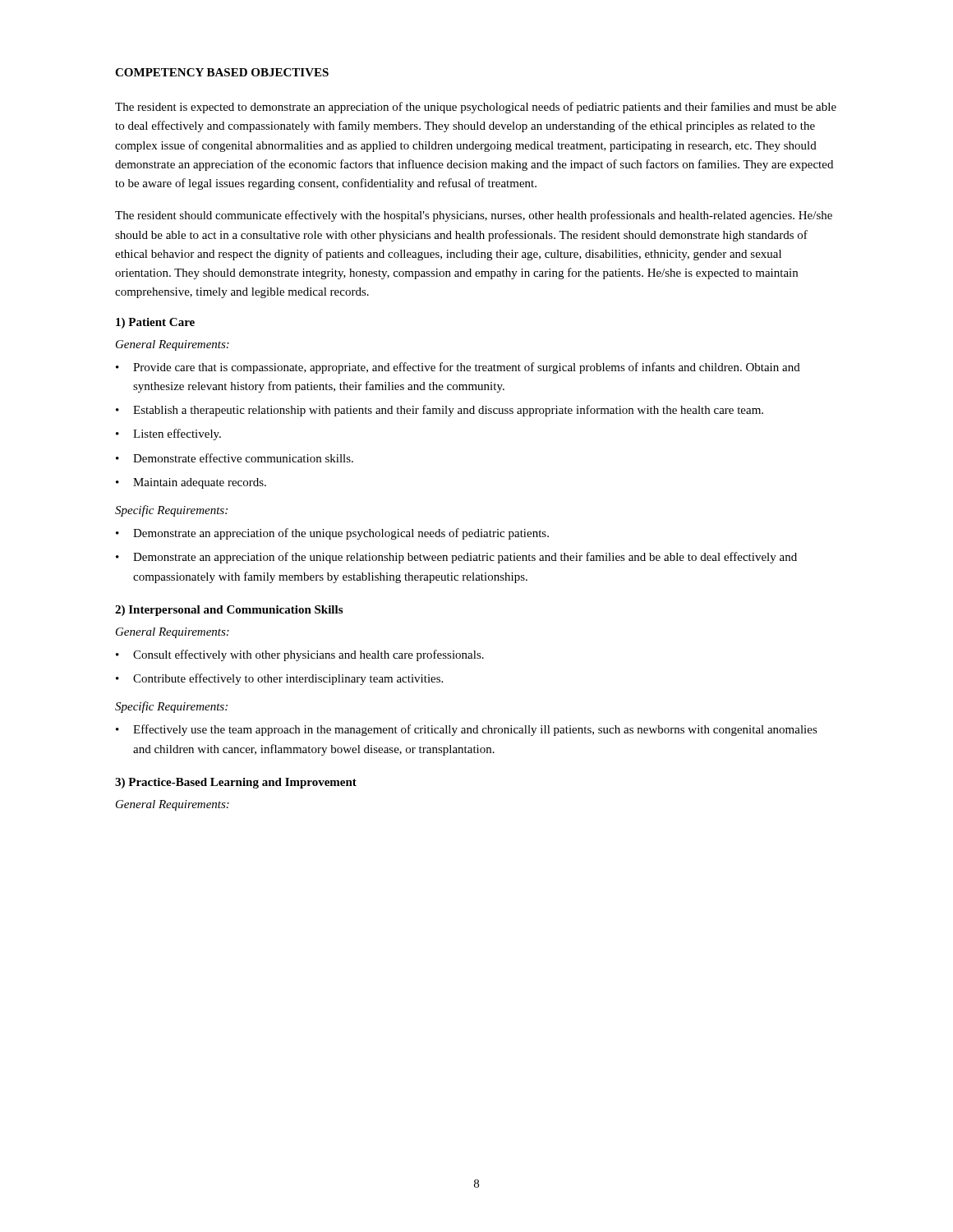Navigate to the block starting "• Maintain adequate records."
The image size is (953, 1232).
(191, 483)
